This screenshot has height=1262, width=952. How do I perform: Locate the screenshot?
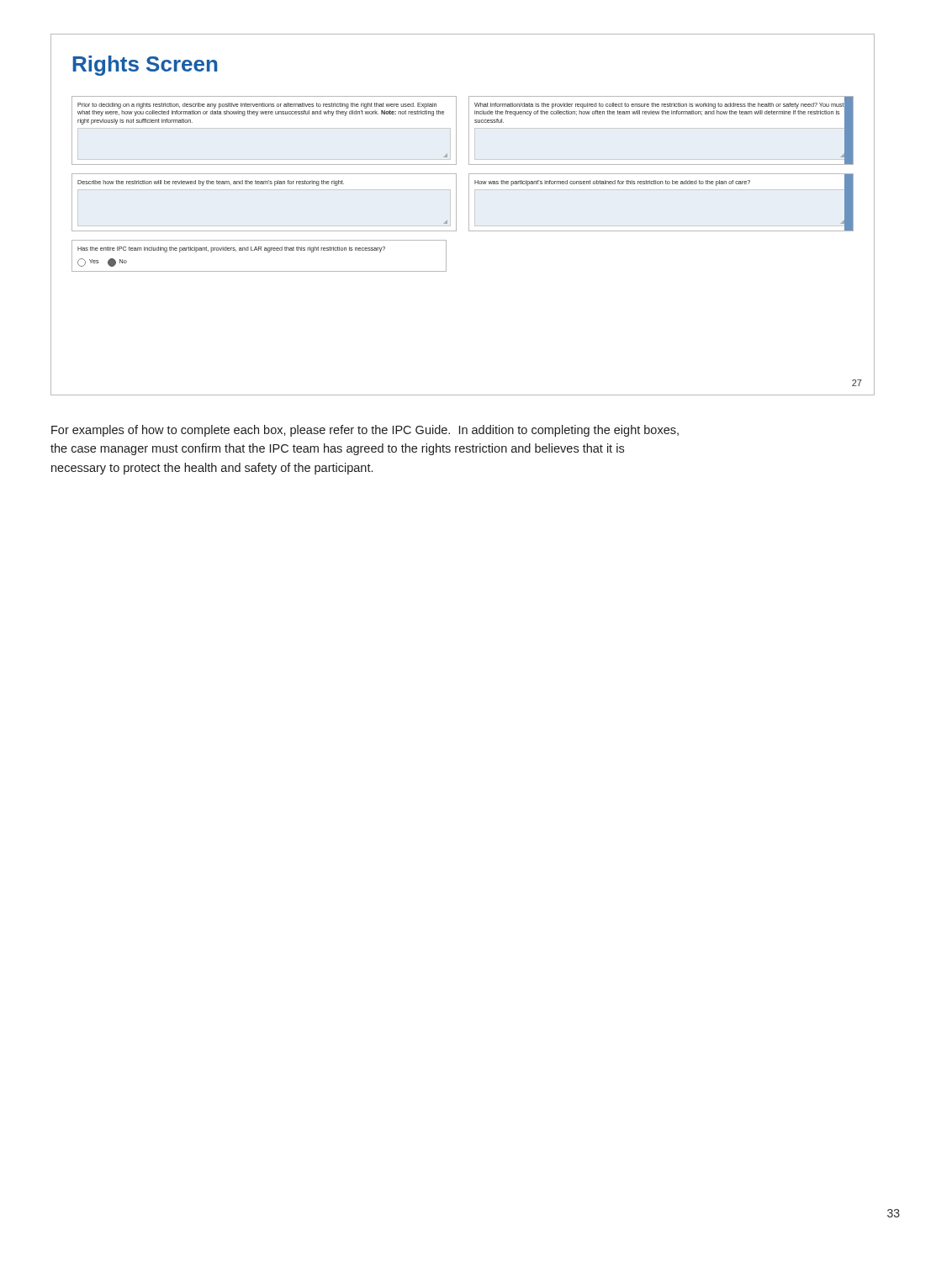click(x=463, y=215)
